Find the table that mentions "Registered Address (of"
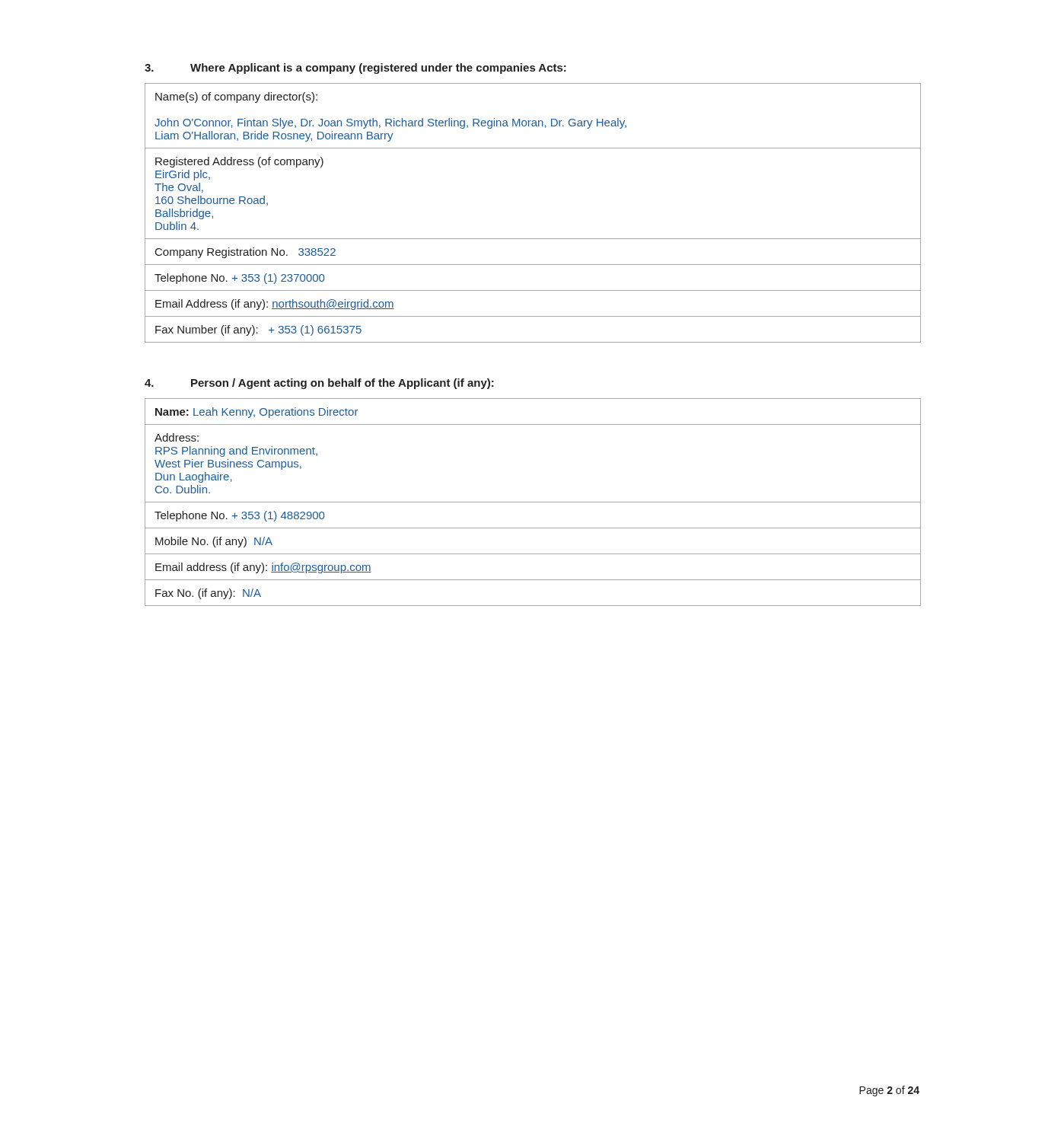Image resolution: width=1064 pixels, height=1142 pixels. tap(533, 213)
